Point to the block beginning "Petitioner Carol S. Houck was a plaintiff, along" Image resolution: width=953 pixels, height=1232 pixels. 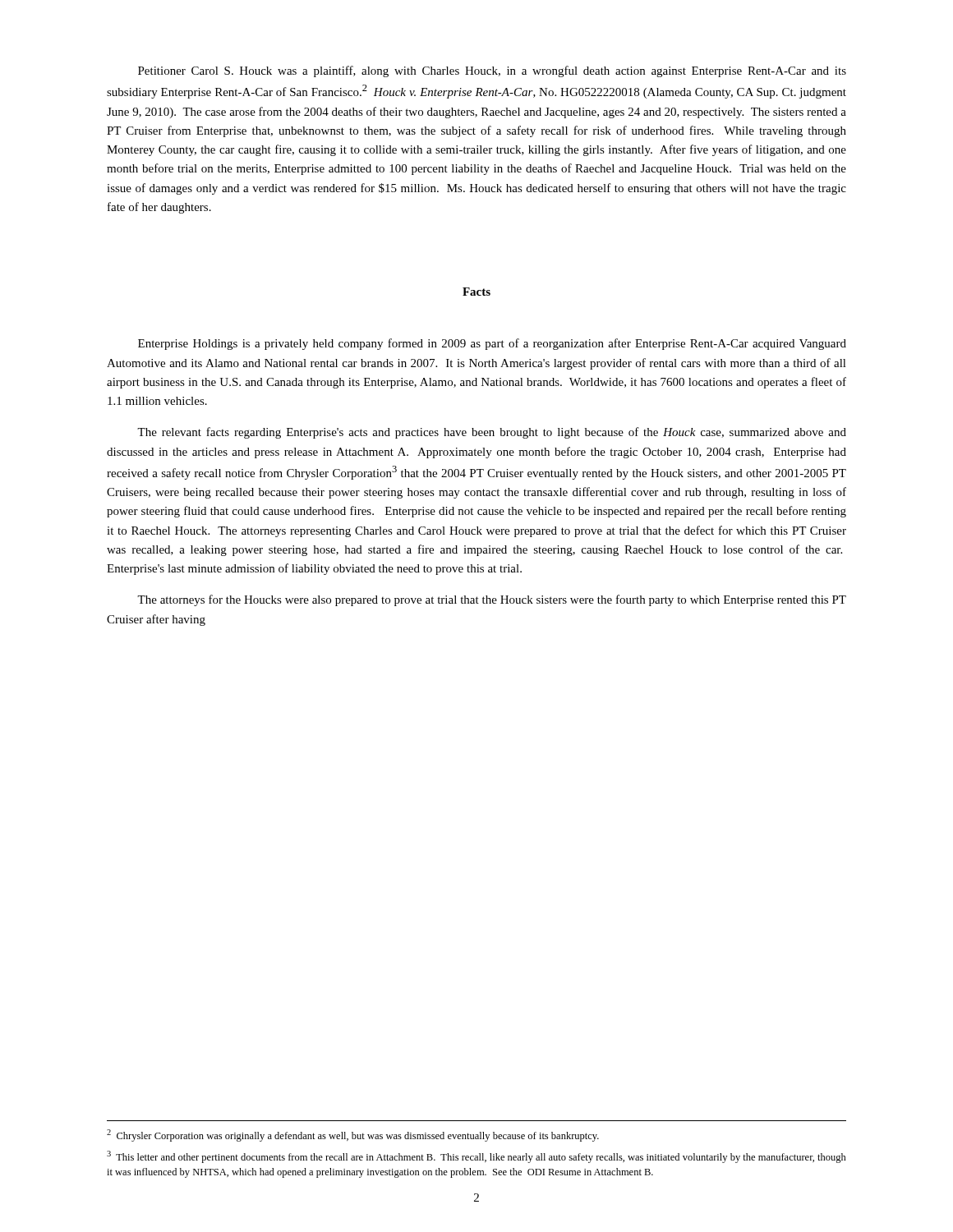(476, 139)
